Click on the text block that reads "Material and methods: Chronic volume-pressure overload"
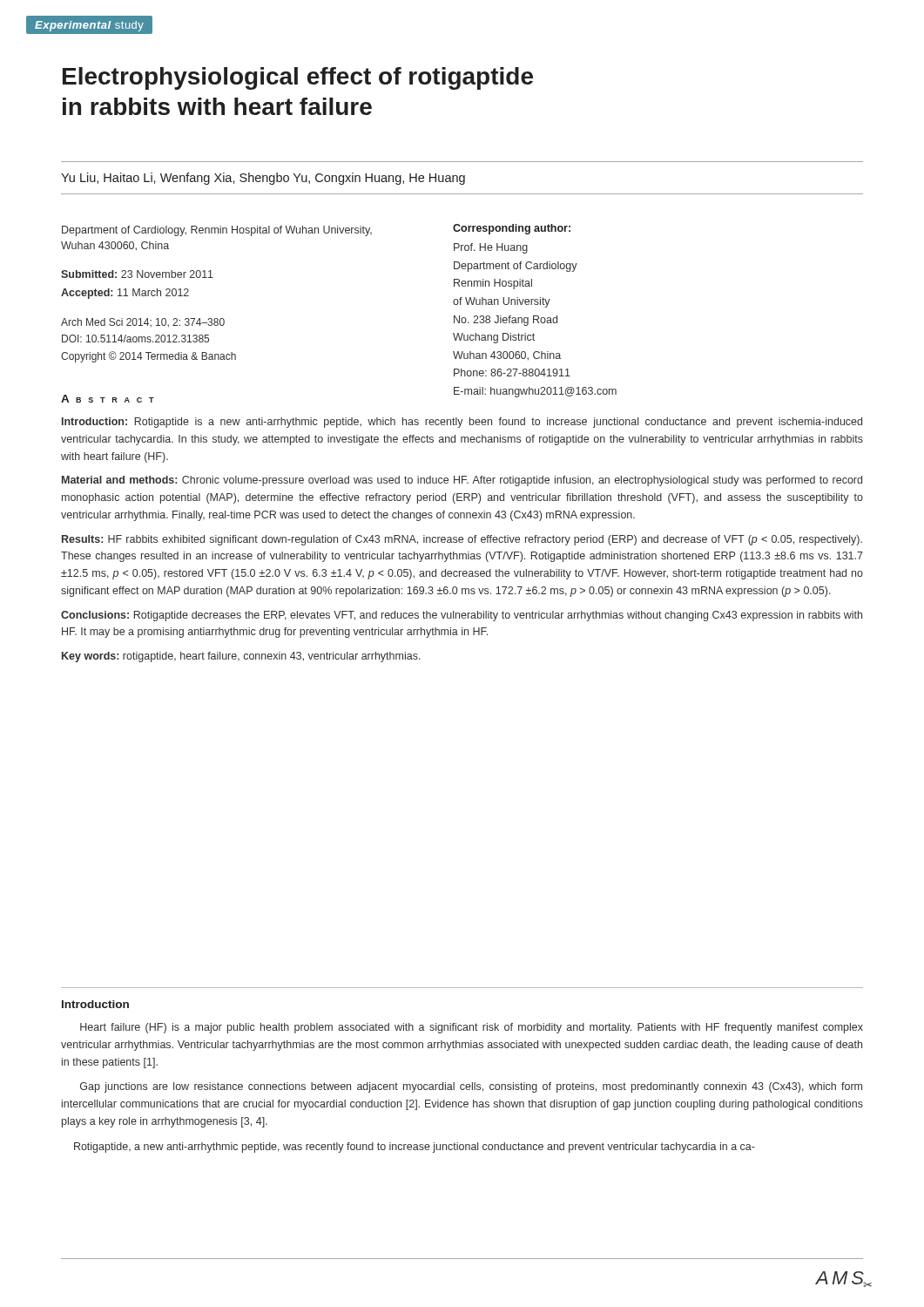The image size is (924, 1307). 462,498
